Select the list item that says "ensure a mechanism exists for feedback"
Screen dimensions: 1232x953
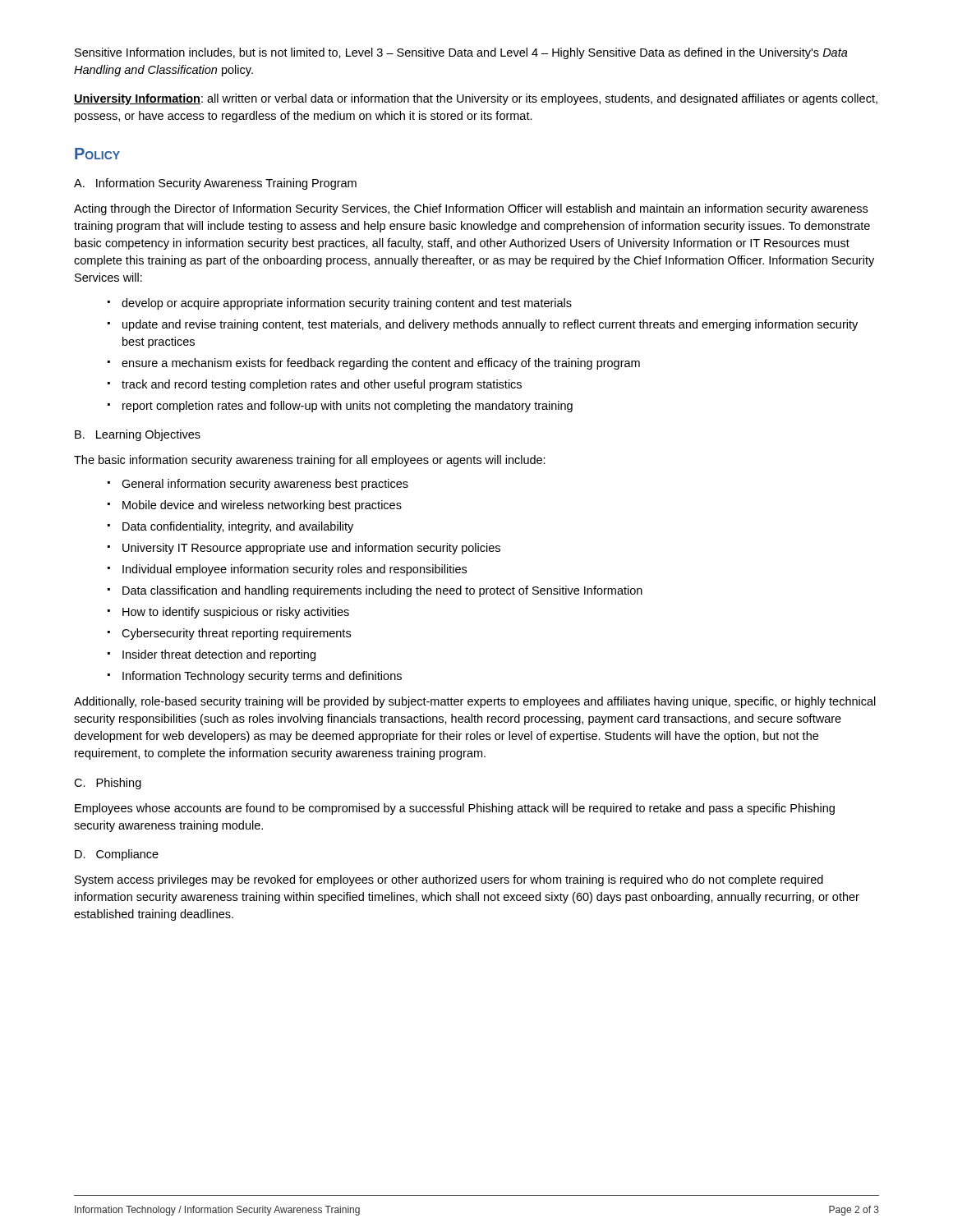click(x=381, y=363)
